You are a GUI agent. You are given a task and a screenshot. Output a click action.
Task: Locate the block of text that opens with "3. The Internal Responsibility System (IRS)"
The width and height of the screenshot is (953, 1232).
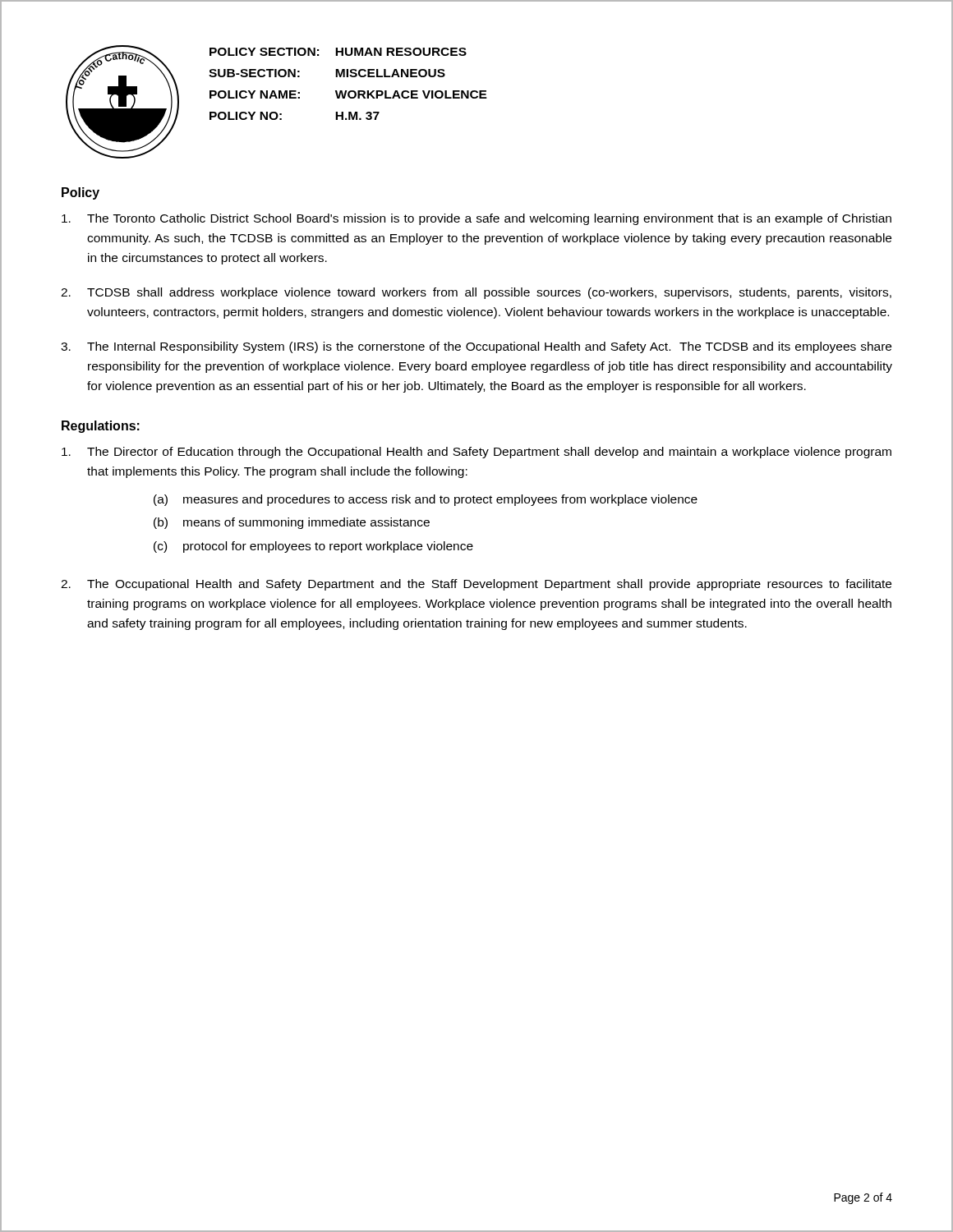(x=476, y=366)
